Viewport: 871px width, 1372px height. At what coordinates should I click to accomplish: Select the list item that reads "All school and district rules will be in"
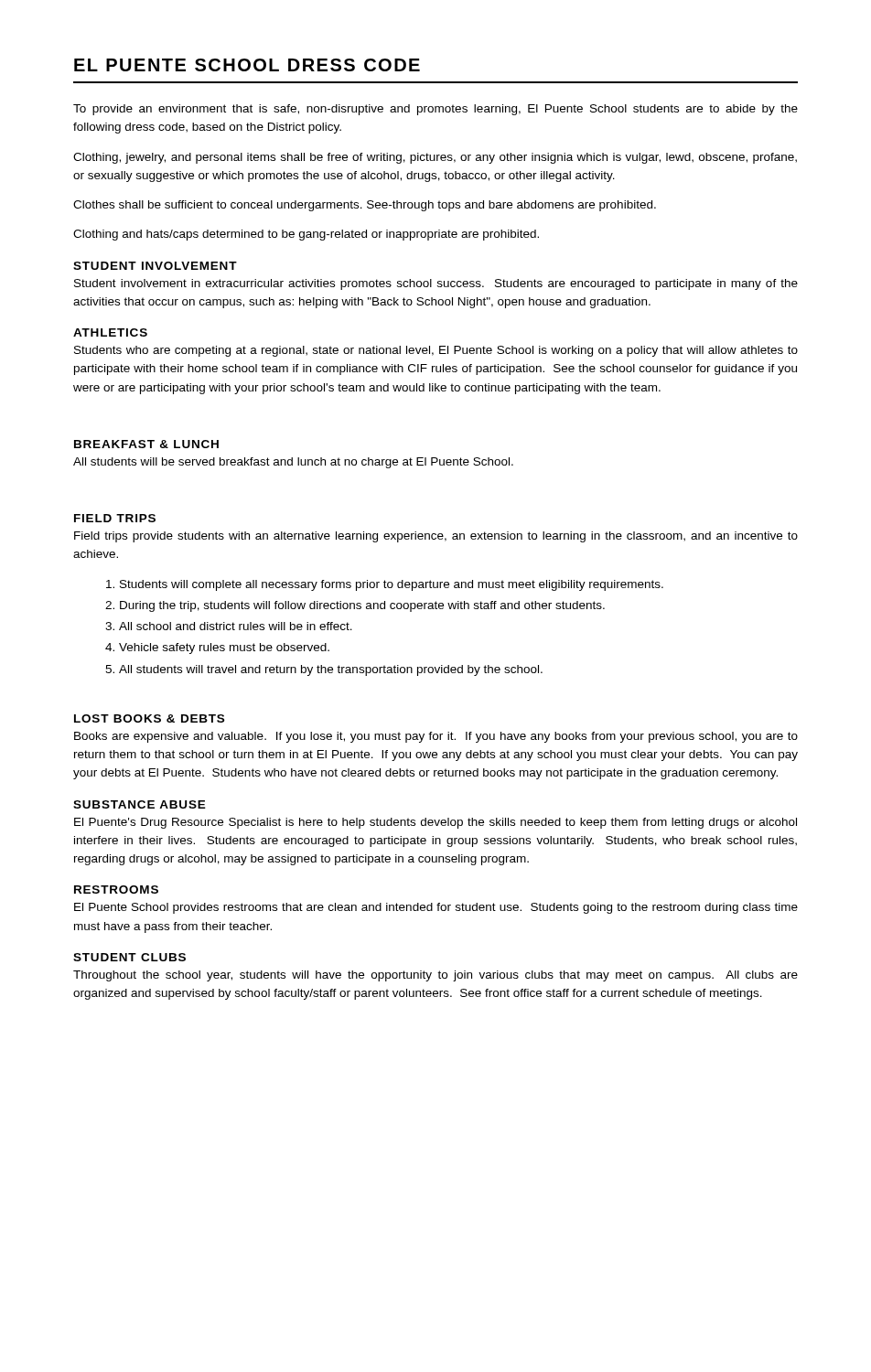coord(236,626)
